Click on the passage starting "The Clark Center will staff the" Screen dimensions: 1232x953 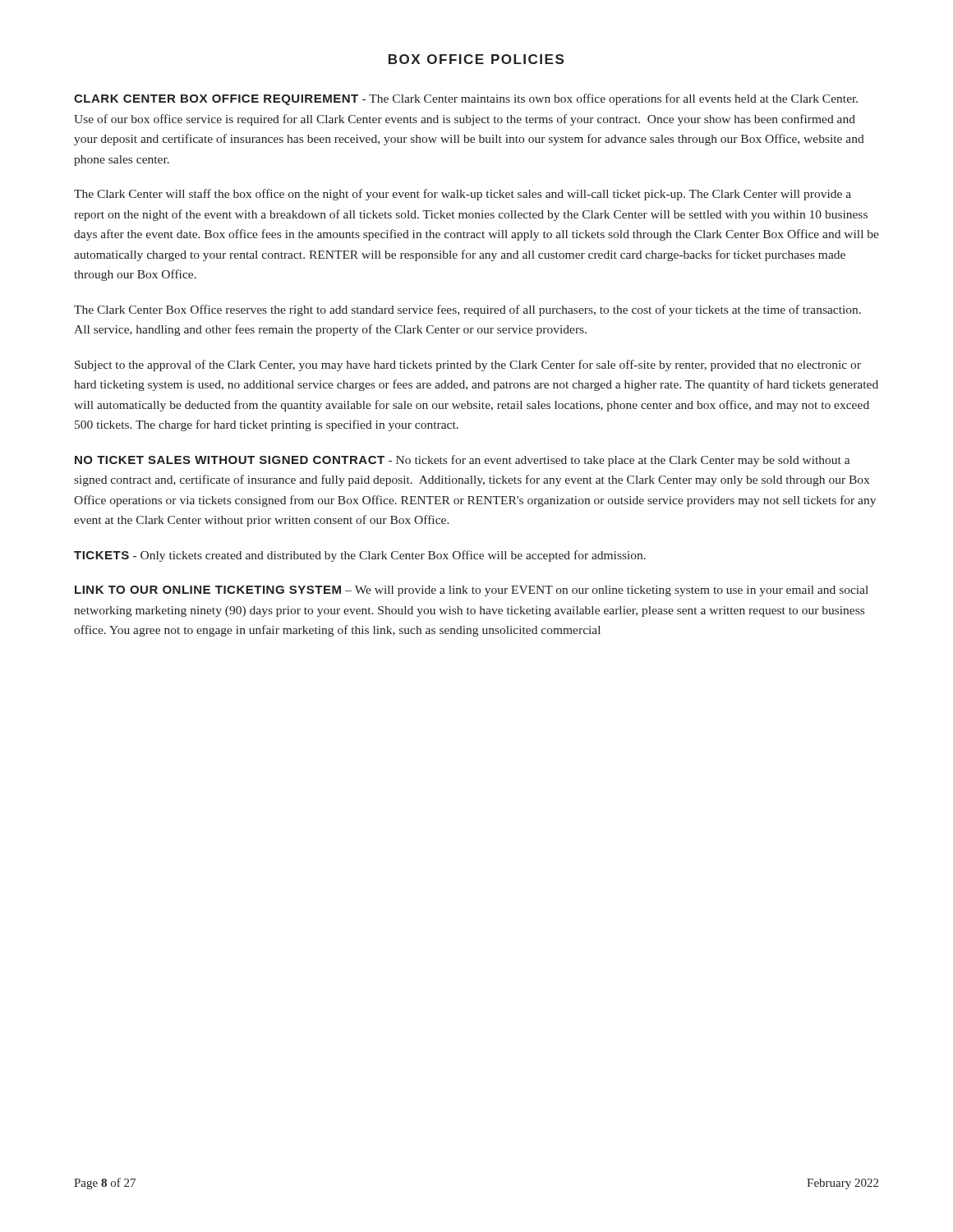pos(476,234)
